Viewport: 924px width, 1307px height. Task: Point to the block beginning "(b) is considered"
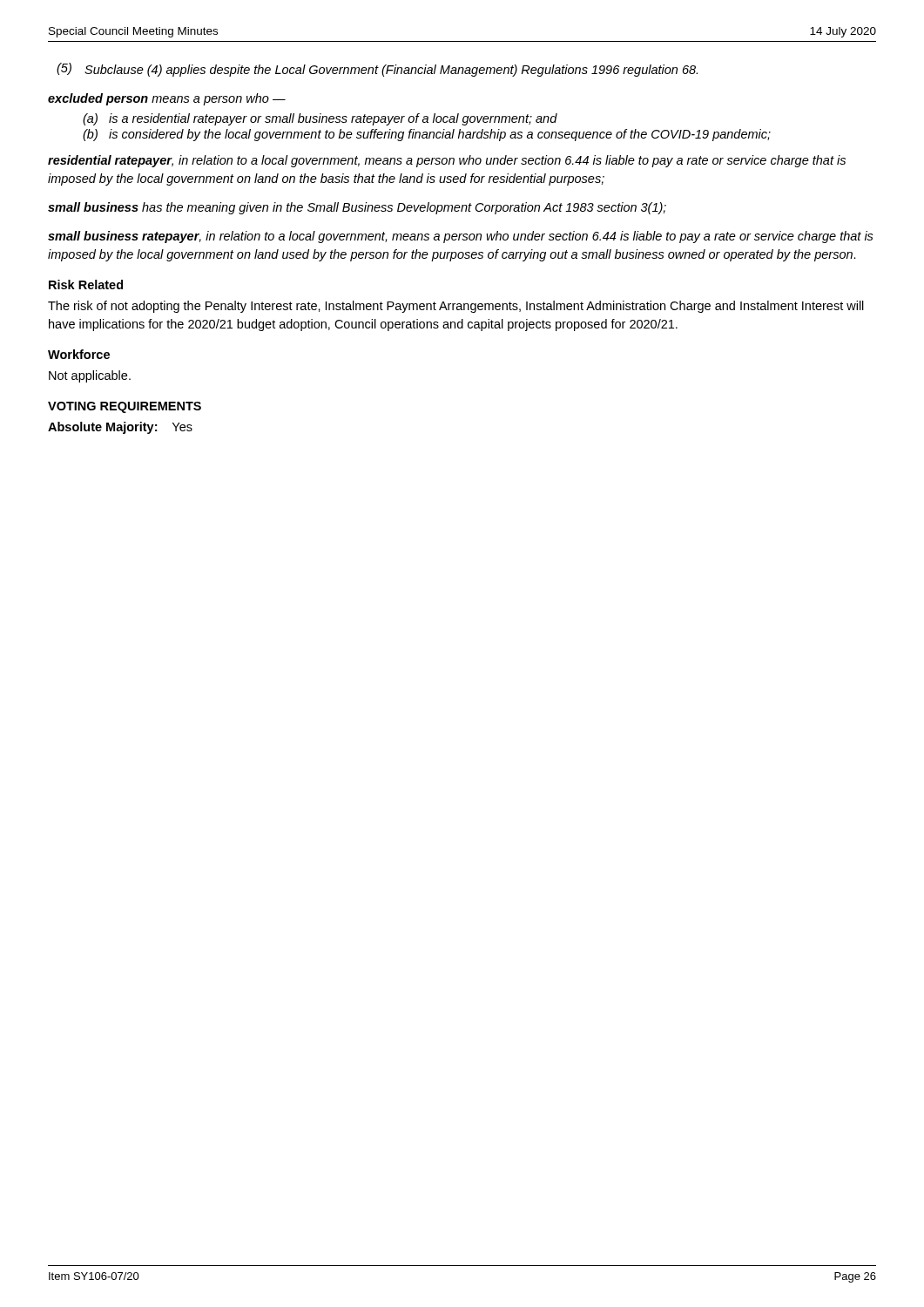pos(479,134)
